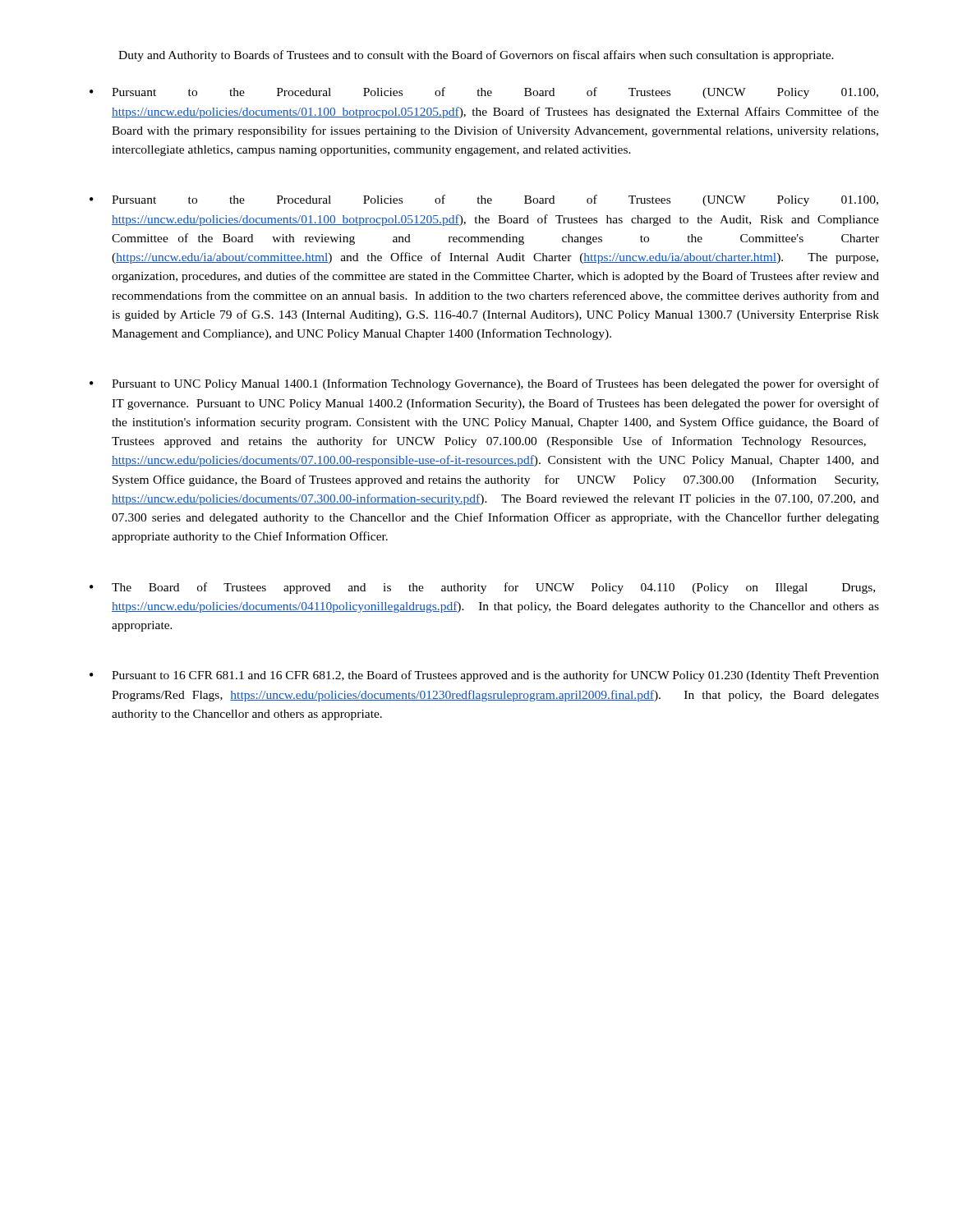Find the block on this page that starts "• Pursuant to UNC Policy Manual"
This screenshot has width=953, height=1232.
[x=484, y=460]
